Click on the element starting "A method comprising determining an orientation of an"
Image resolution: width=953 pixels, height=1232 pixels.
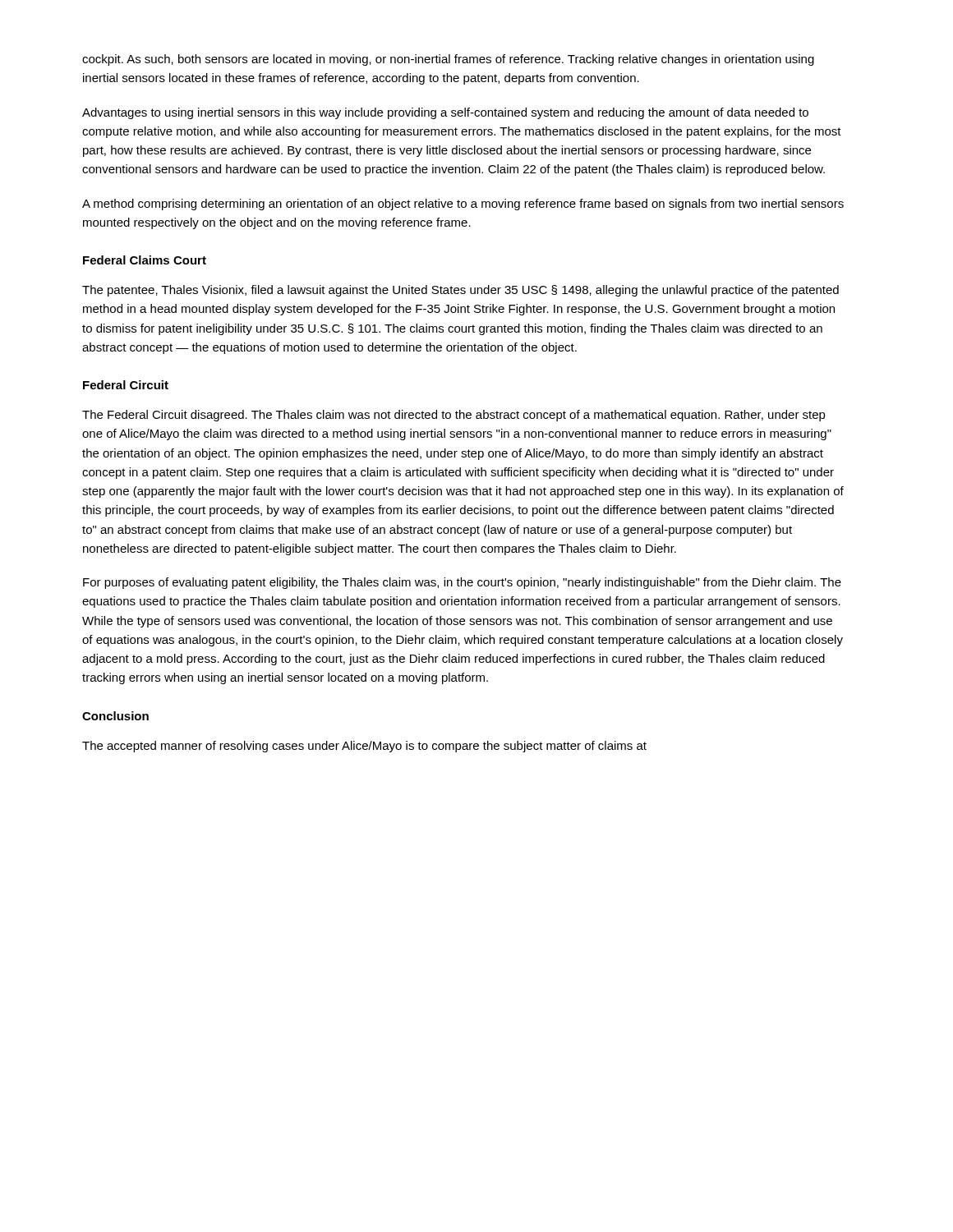coord(463,212)
